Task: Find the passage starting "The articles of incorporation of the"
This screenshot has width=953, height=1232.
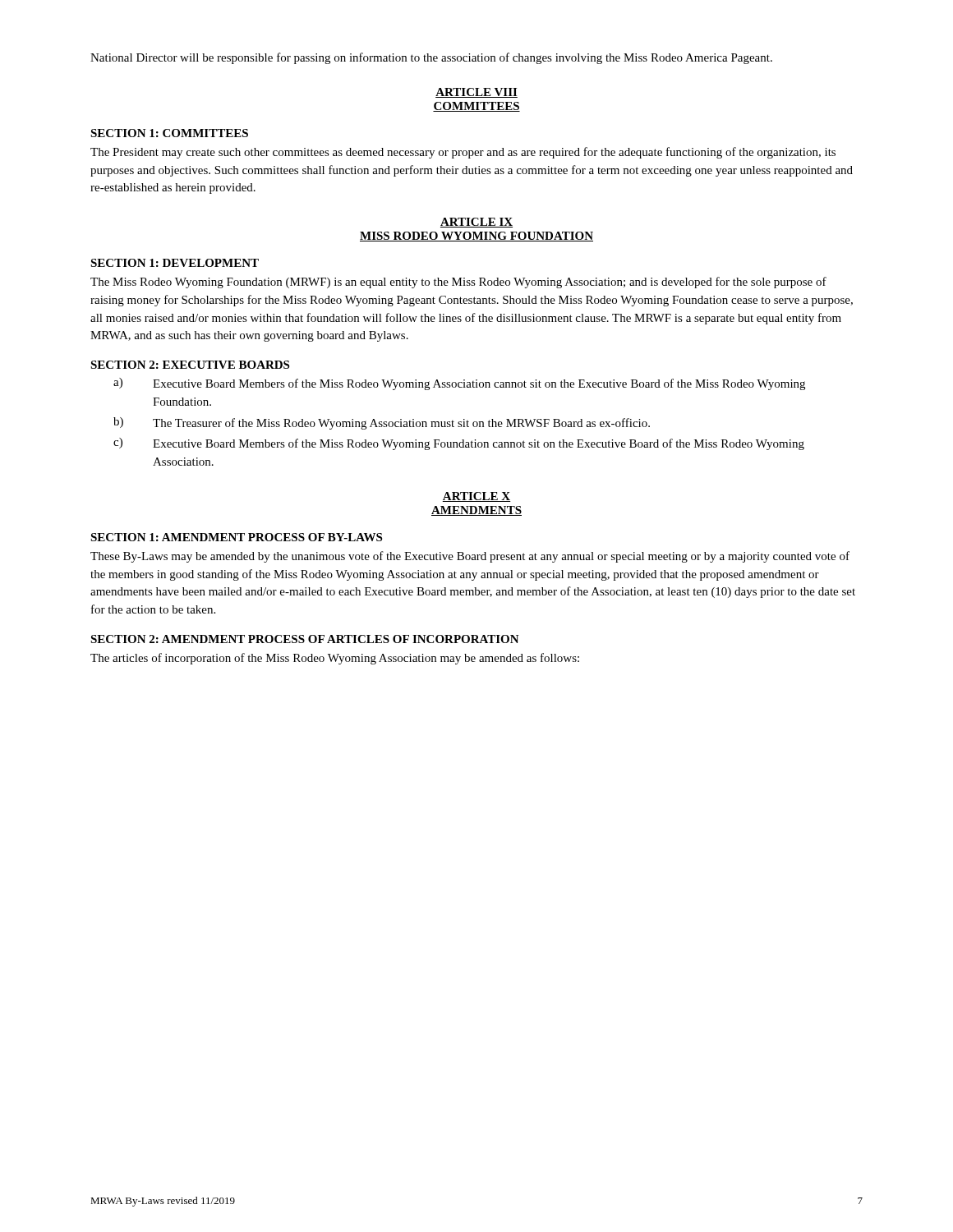Action: (476, 658)
